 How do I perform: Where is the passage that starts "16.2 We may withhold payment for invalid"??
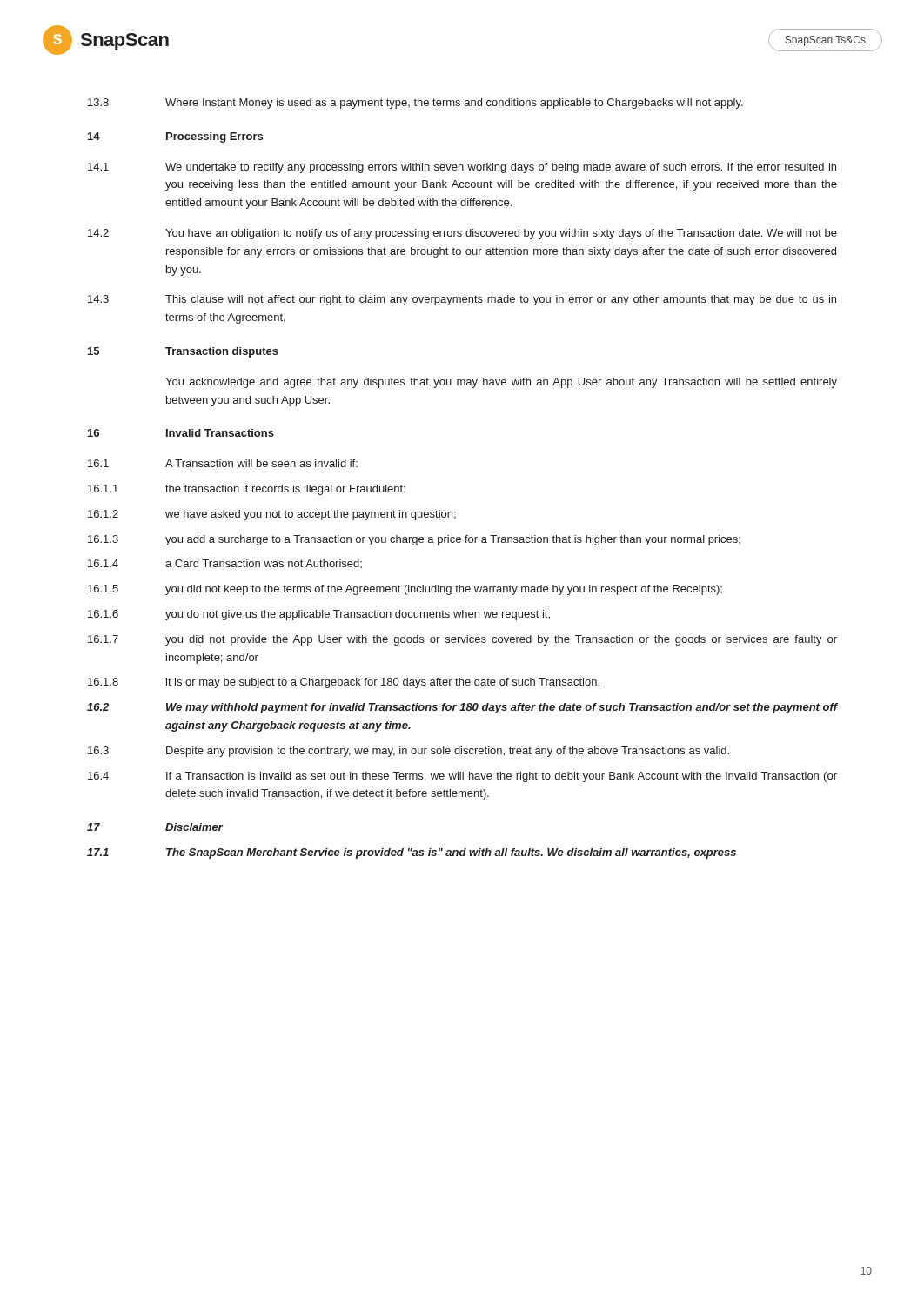coord(462,717)
